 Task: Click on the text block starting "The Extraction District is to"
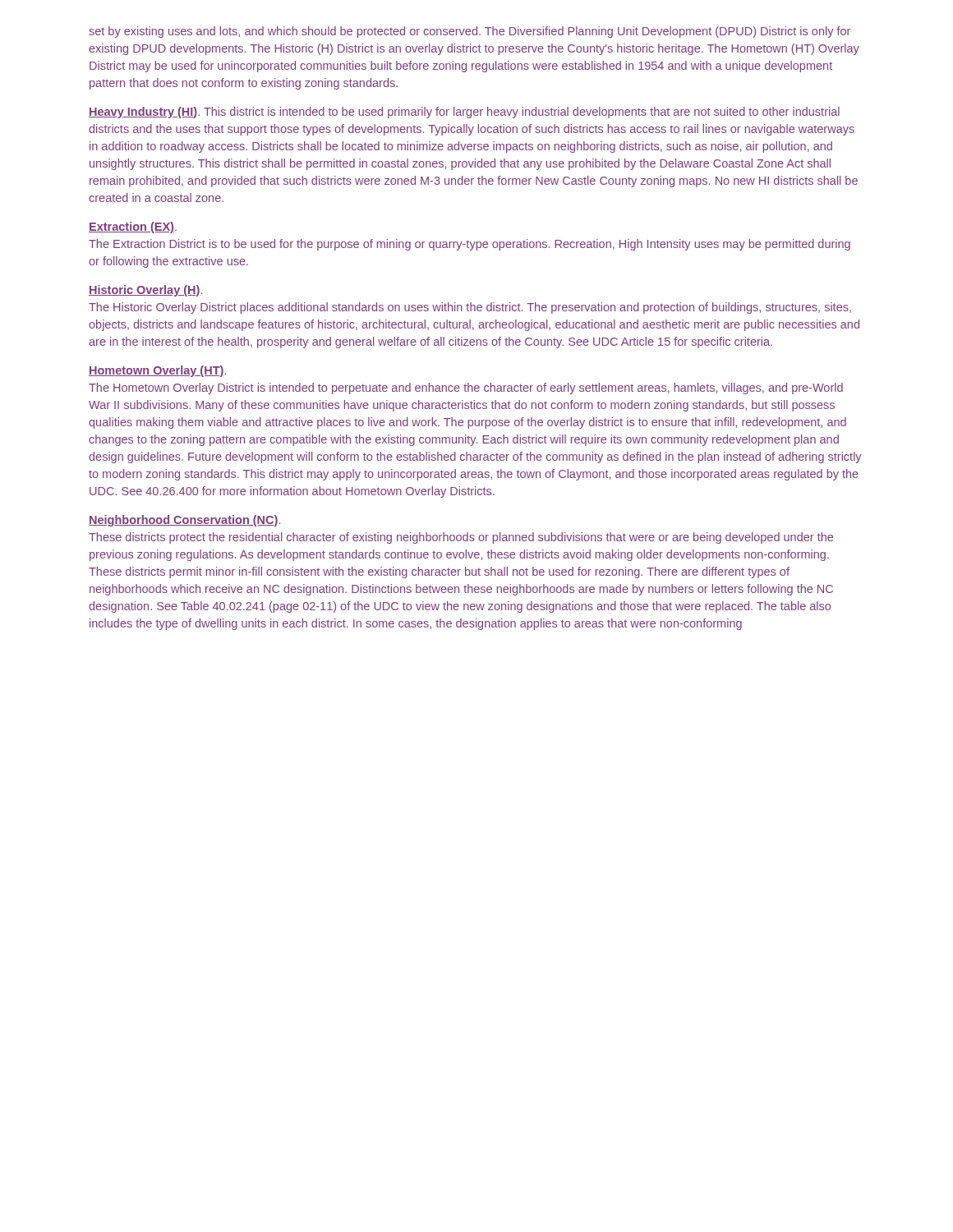(470, 253)
